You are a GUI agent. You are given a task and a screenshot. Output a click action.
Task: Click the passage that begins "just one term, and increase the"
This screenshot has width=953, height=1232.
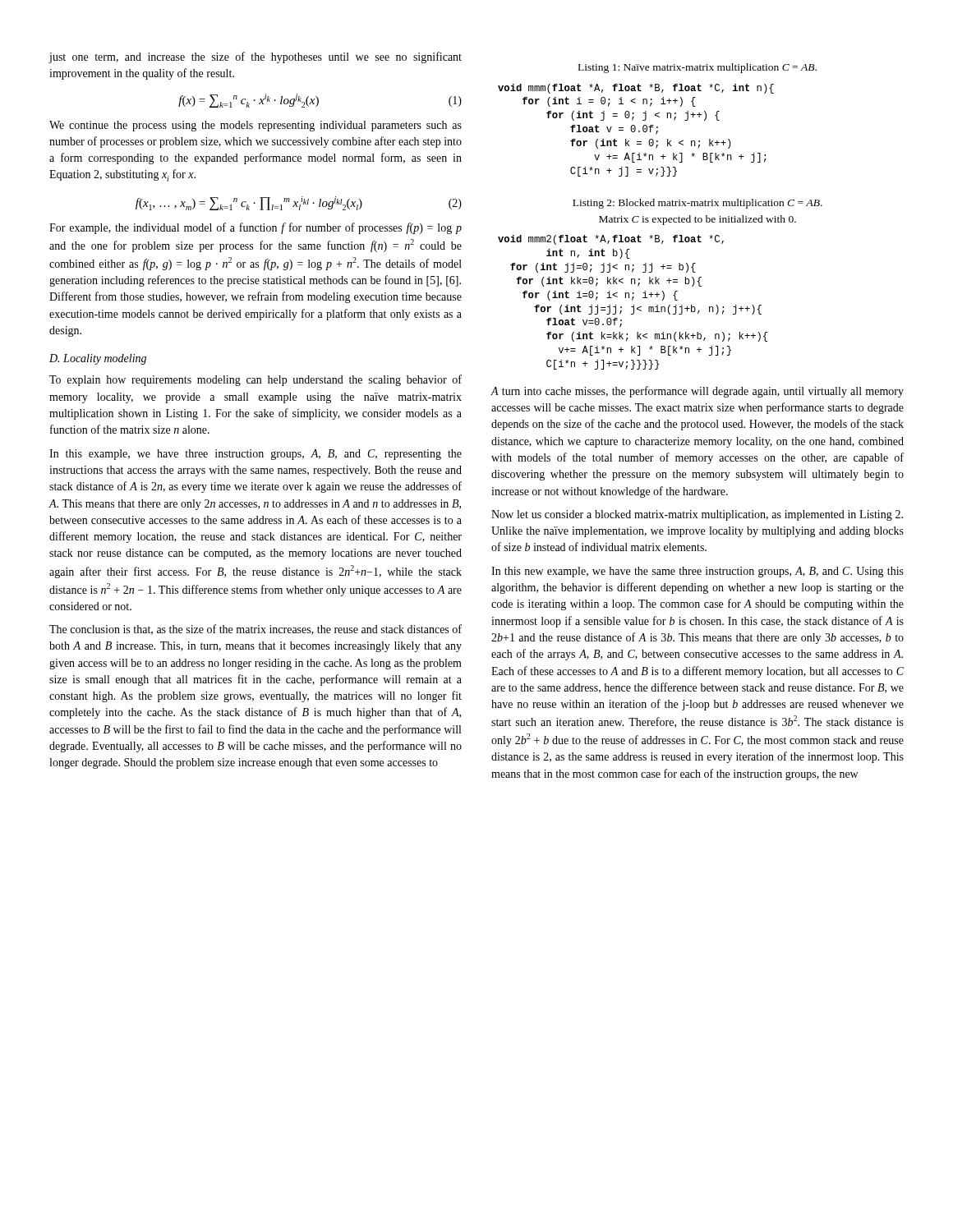[255, 66]
